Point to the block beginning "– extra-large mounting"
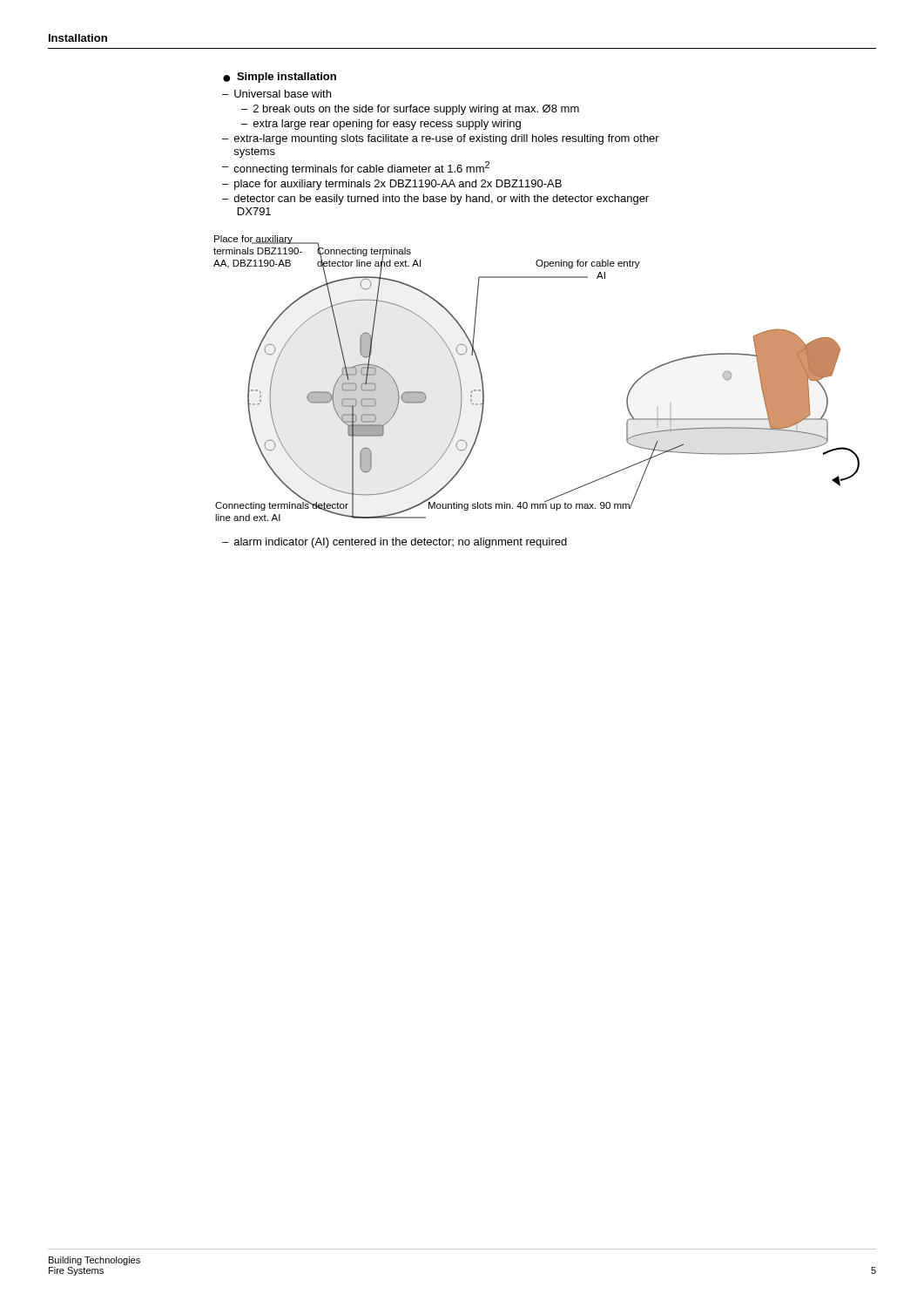 (x=441, y=145)
